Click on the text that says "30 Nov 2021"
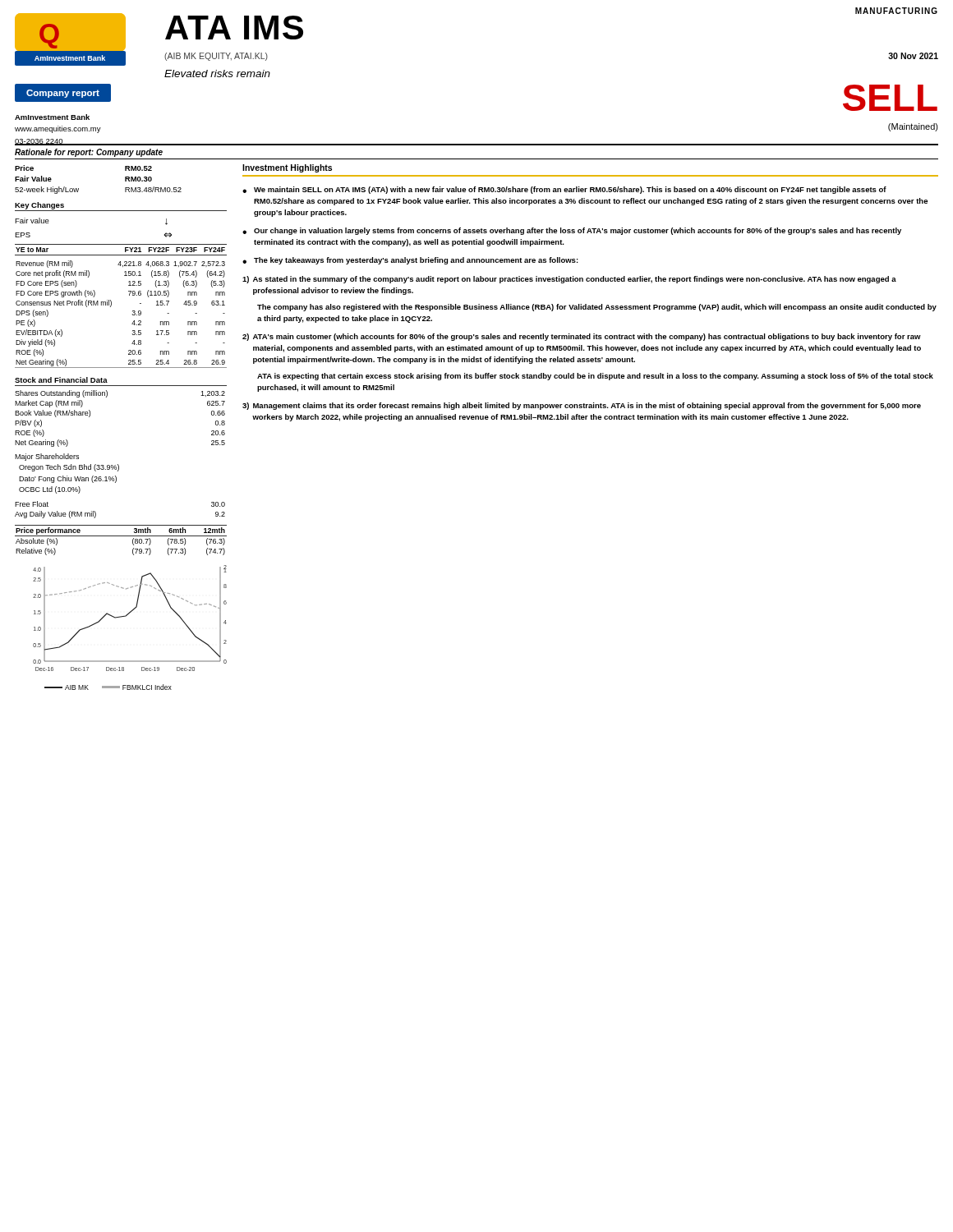The image size is (953, 1232). (913, 56)
